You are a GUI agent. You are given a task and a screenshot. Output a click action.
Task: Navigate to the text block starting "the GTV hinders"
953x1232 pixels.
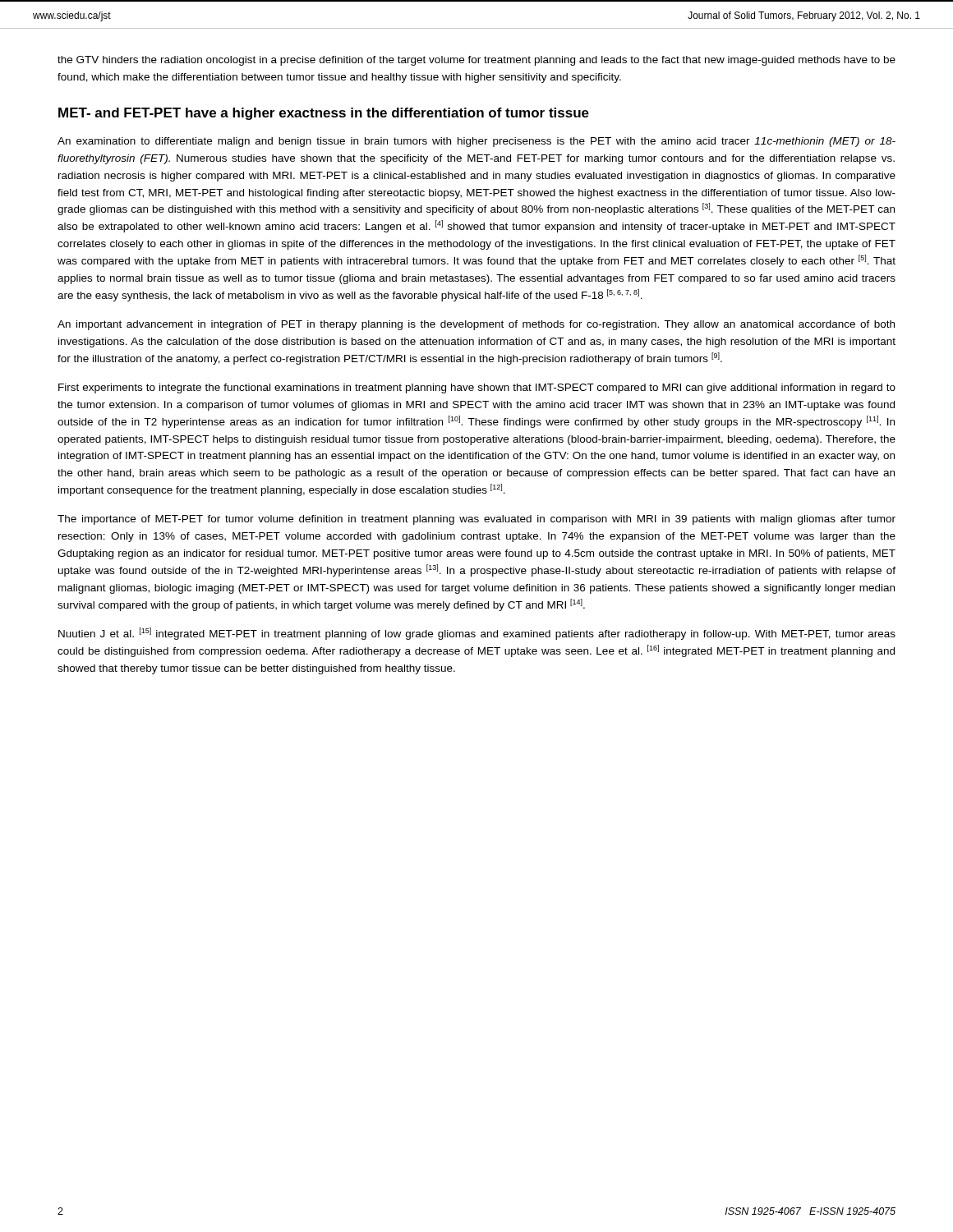click(x=476, y=69)
